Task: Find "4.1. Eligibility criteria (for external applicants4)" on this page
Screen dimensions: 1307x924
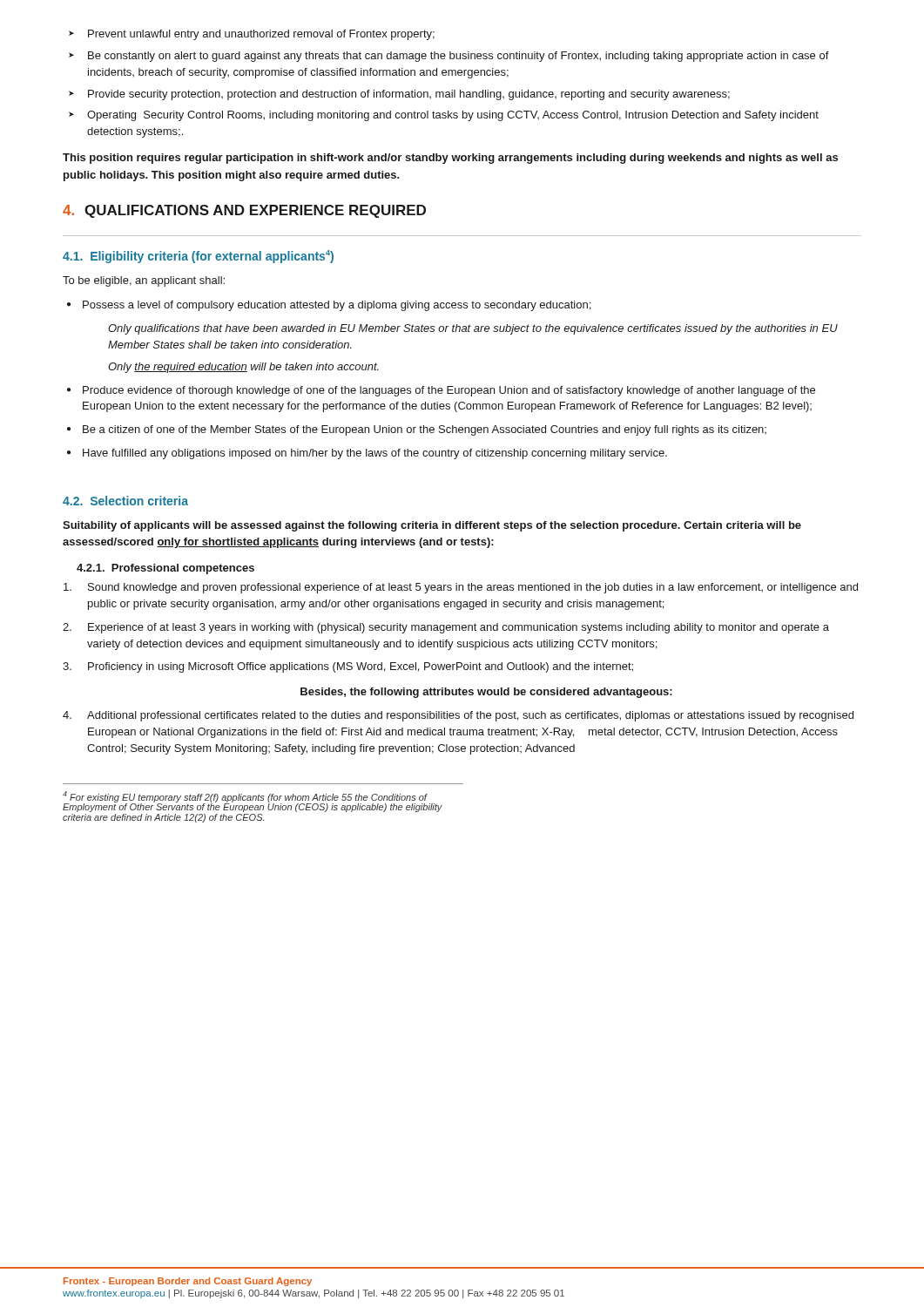Action: tap(198, 257)
